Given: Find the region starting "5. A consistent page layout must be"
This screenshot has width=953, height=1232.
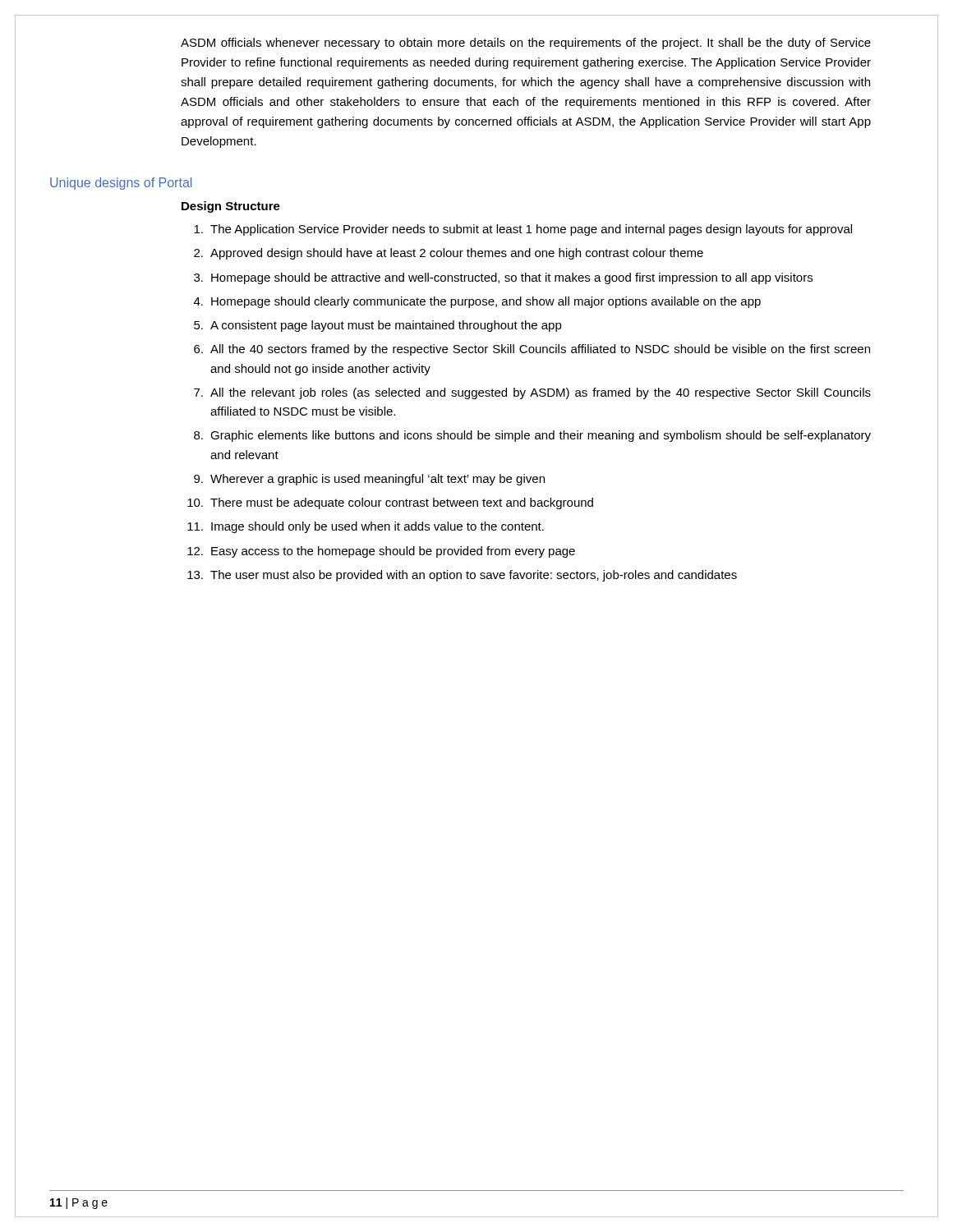Looking at the screenshot, I should point(526,325).
